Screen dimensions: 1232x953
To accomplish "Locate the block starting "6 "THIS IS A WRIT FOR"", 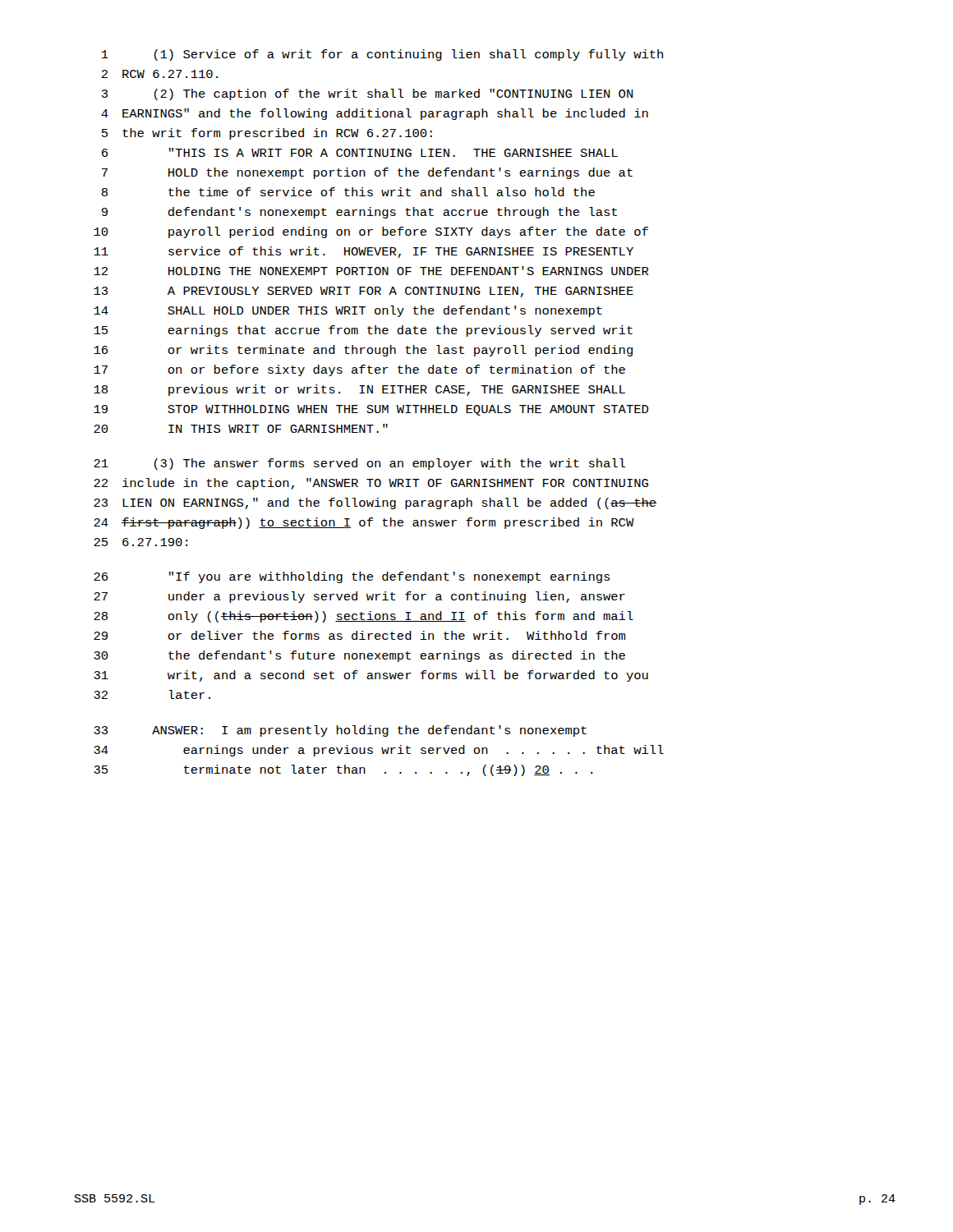I will pyautogui.click(x=485, y=154).
